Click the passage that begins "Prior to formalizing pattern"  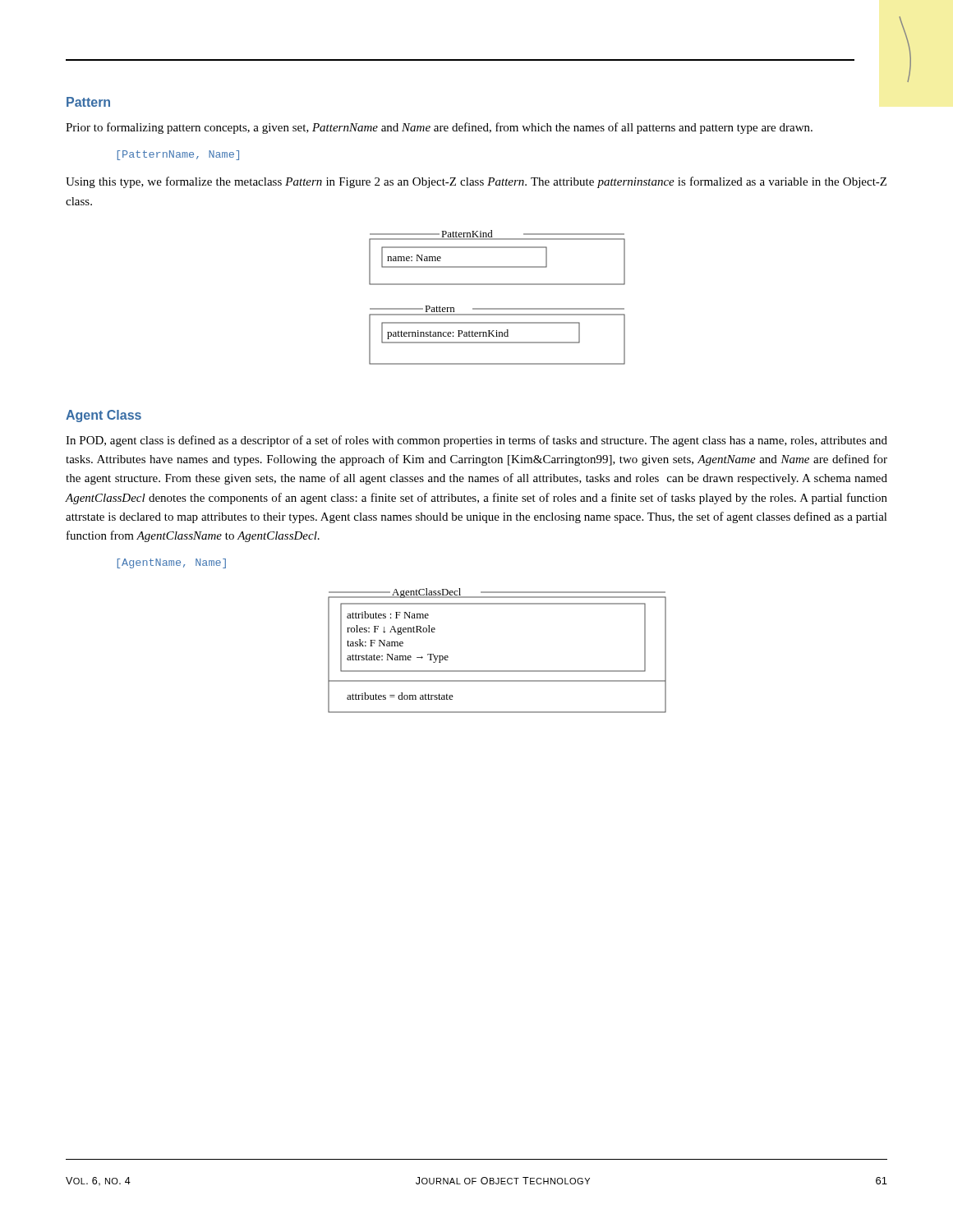(x=439, y=127)
